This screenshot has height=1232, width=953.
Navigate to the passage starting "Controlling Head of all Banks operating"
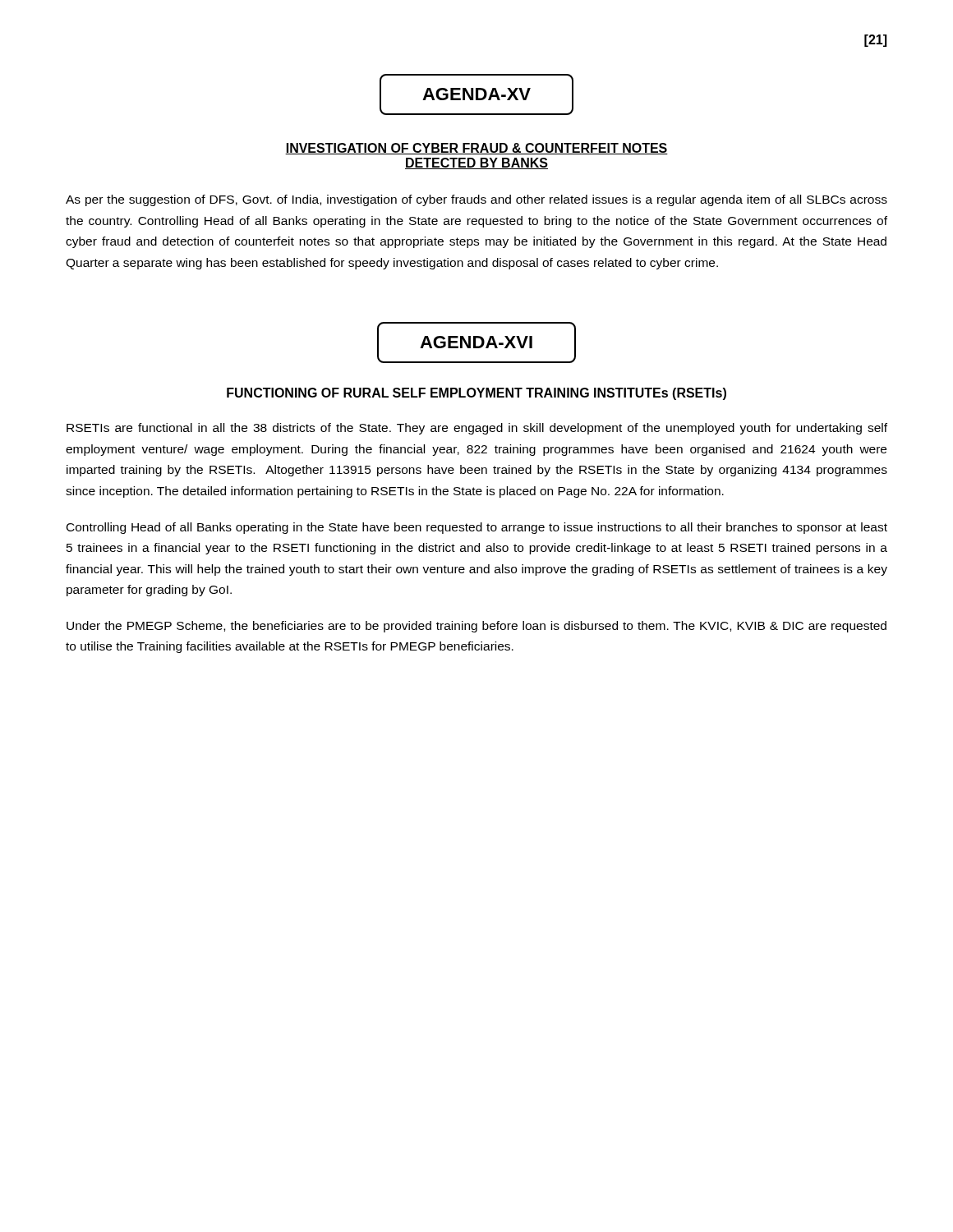[476, 558]
